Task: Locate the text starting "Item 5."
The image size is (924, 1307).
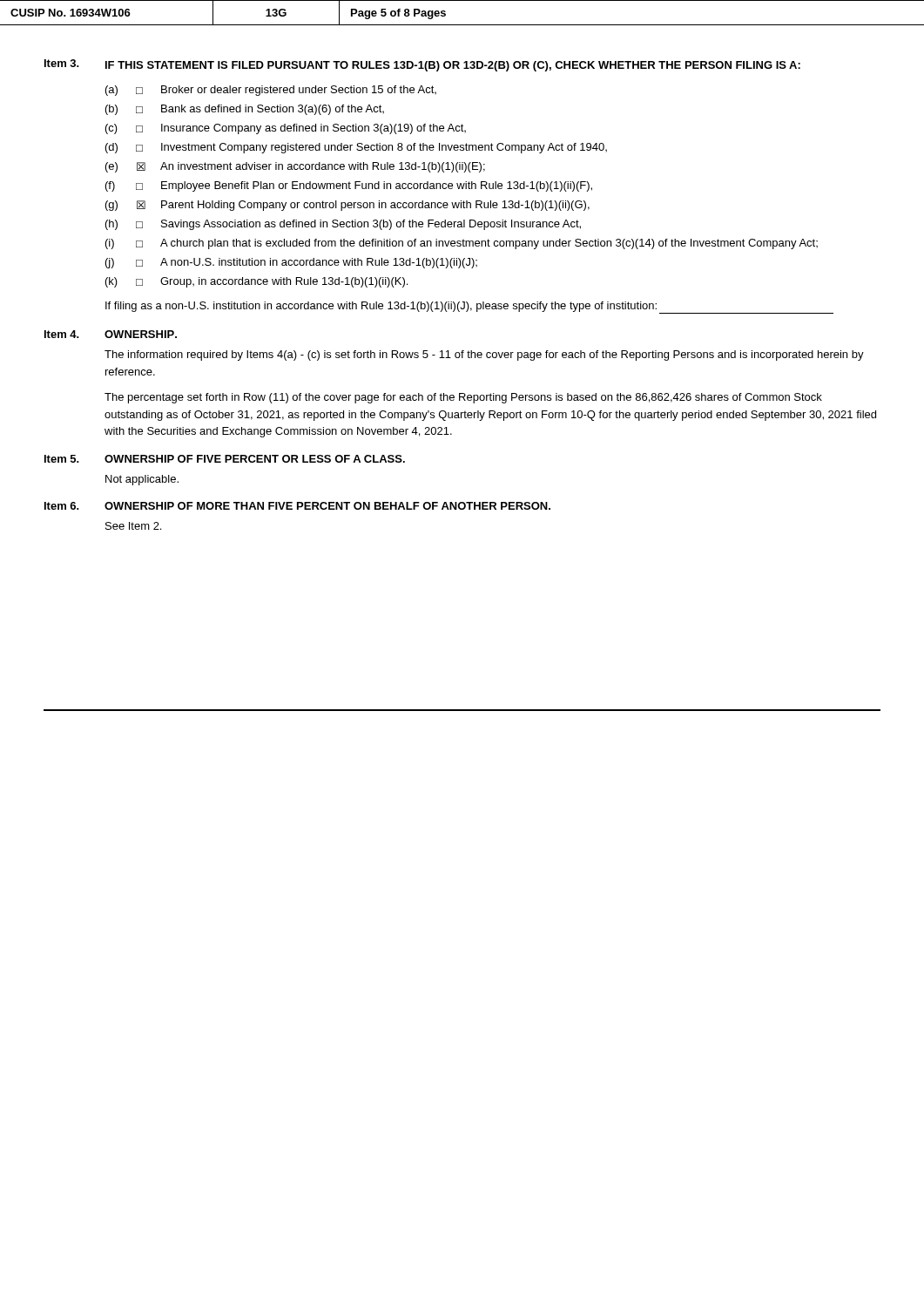Action: point(61,458)
